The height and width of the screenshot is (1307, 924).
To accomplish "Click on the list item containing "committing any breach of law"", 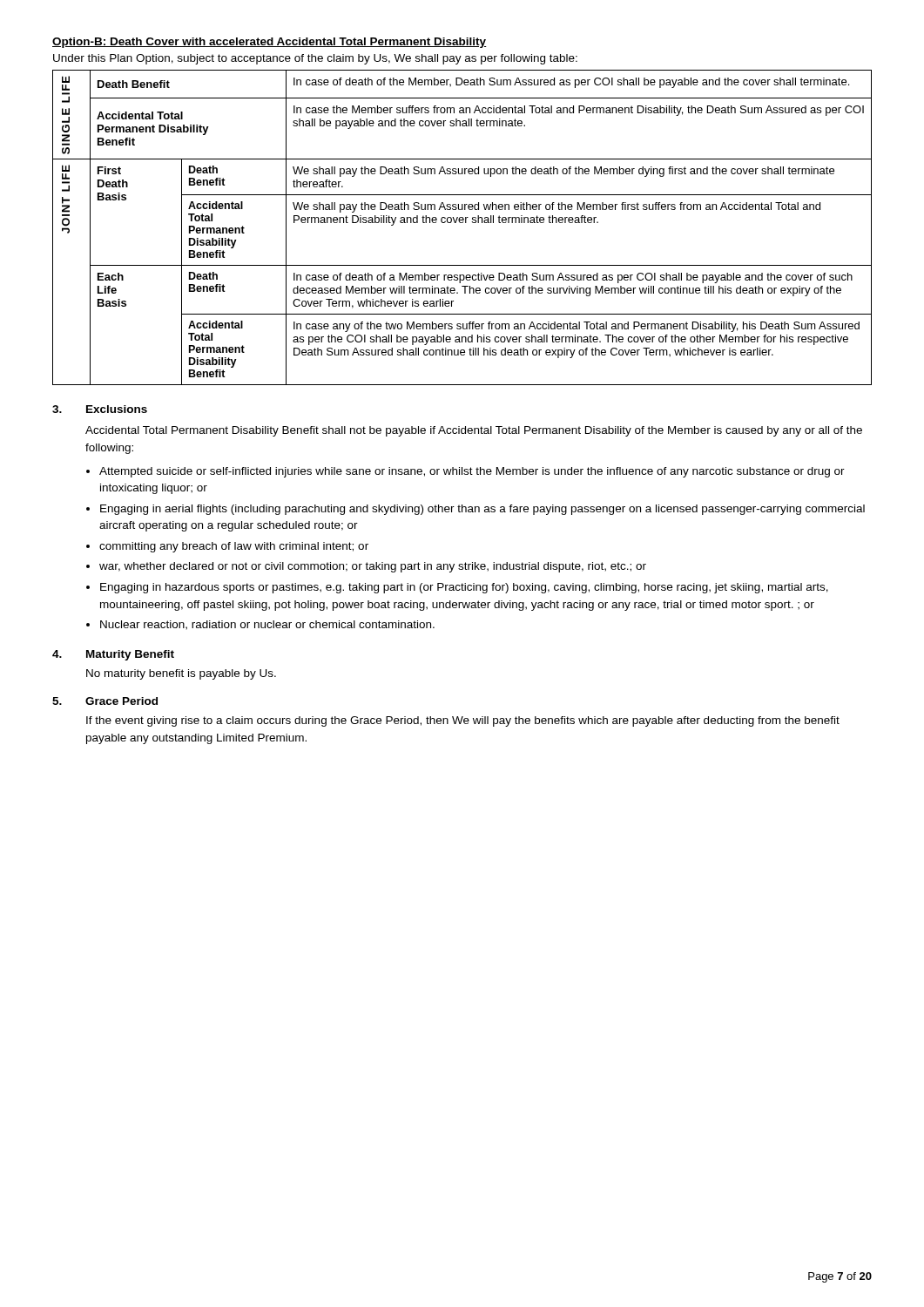I will [234, 546].
